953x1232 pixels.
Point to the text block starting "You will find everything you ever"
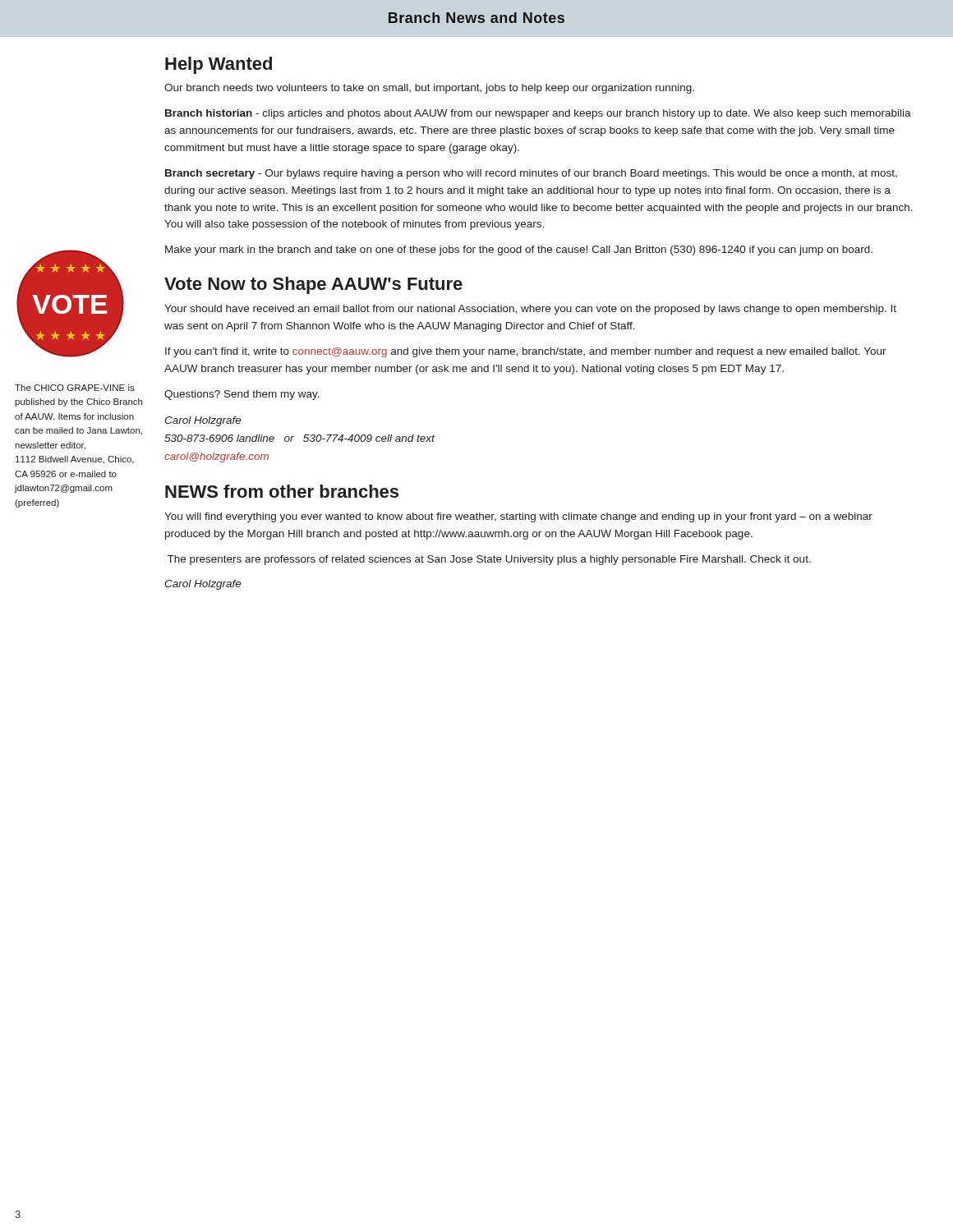(518, 525)
